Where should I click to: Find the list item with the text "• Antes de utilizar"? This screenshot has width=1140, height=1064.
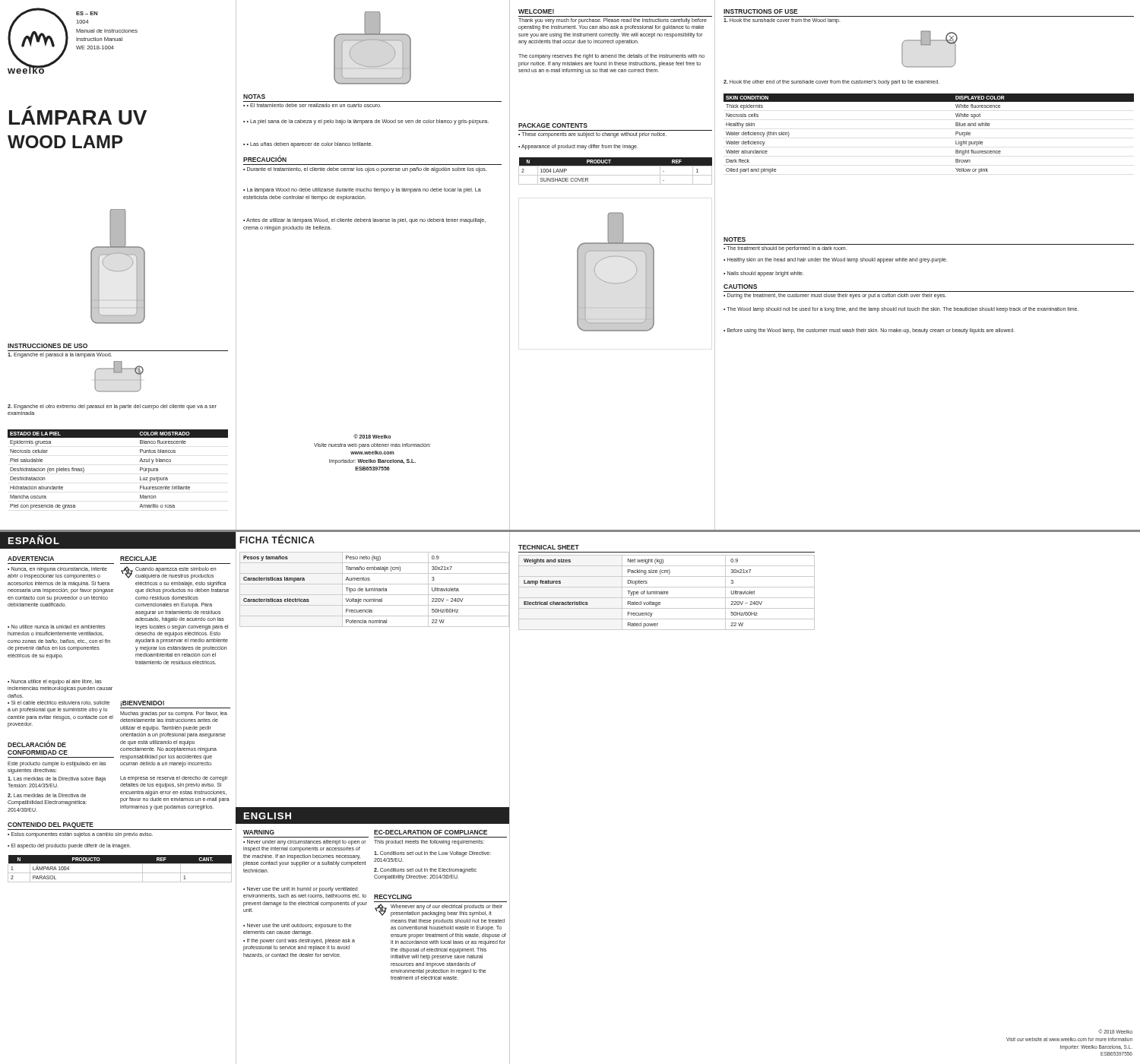pyautogui.click(x=365, y=224)
